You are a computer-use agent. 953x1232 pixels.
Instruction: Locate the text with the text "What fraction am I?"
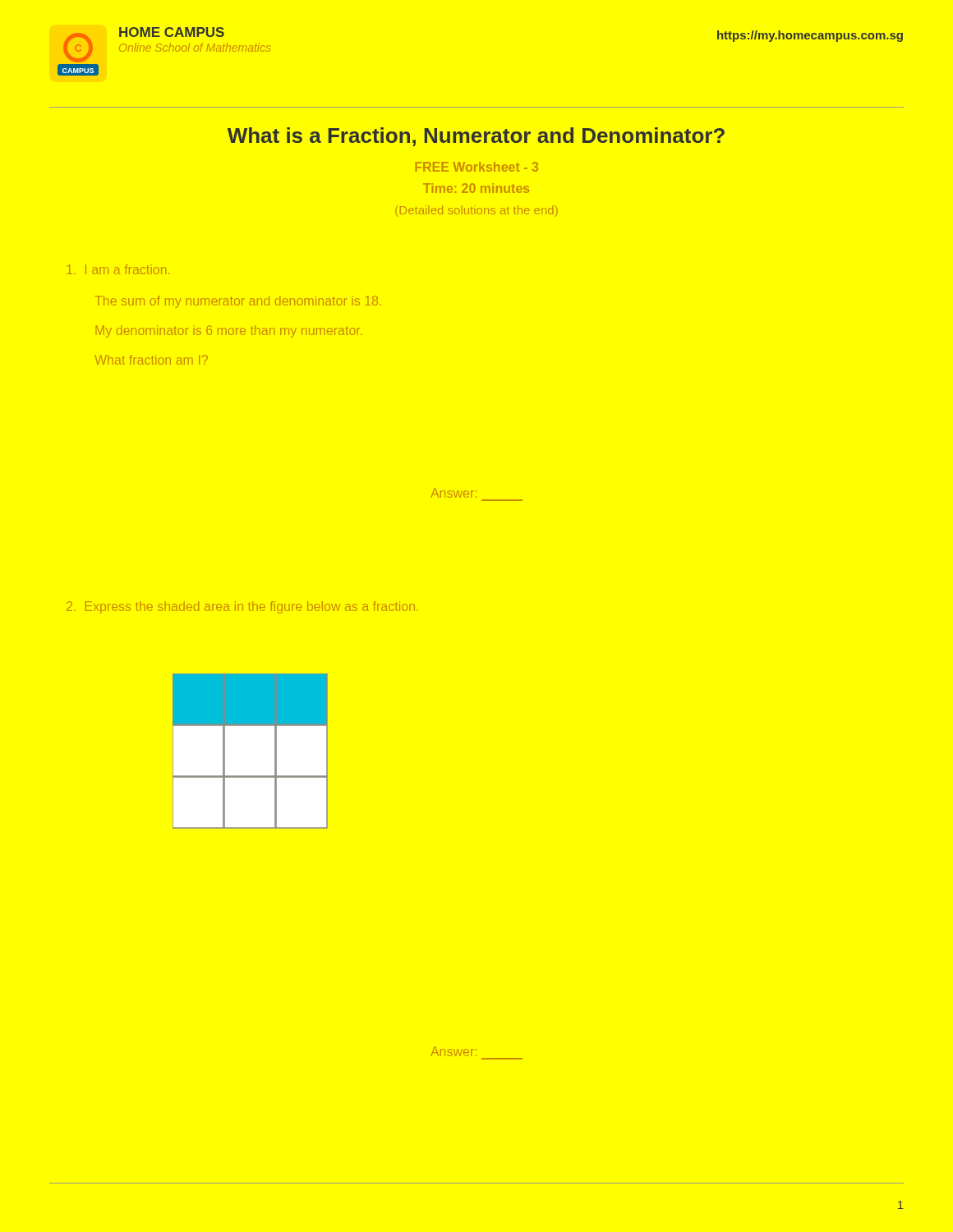point(151,360)
